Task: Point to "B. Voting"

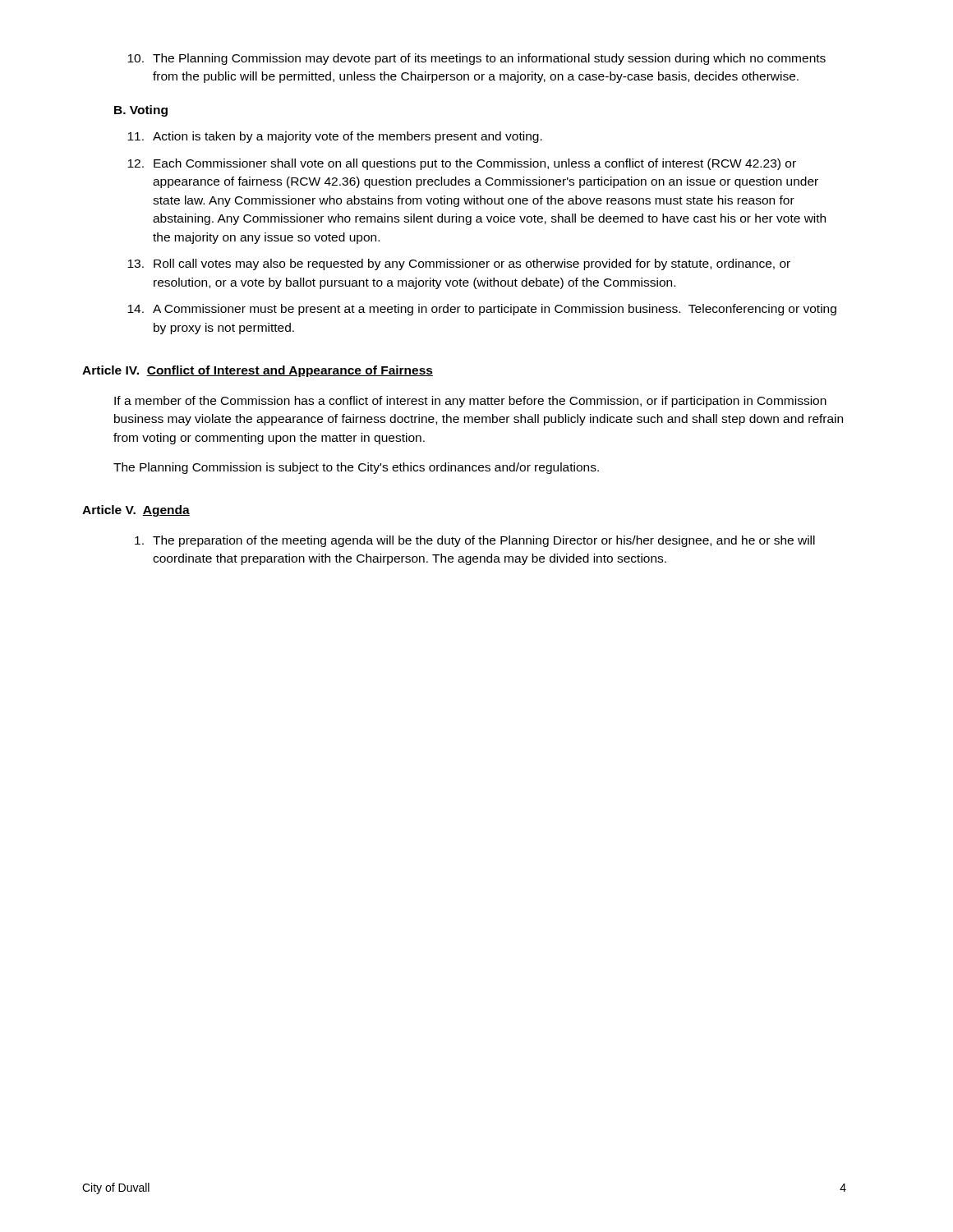Action: [141, 110]
